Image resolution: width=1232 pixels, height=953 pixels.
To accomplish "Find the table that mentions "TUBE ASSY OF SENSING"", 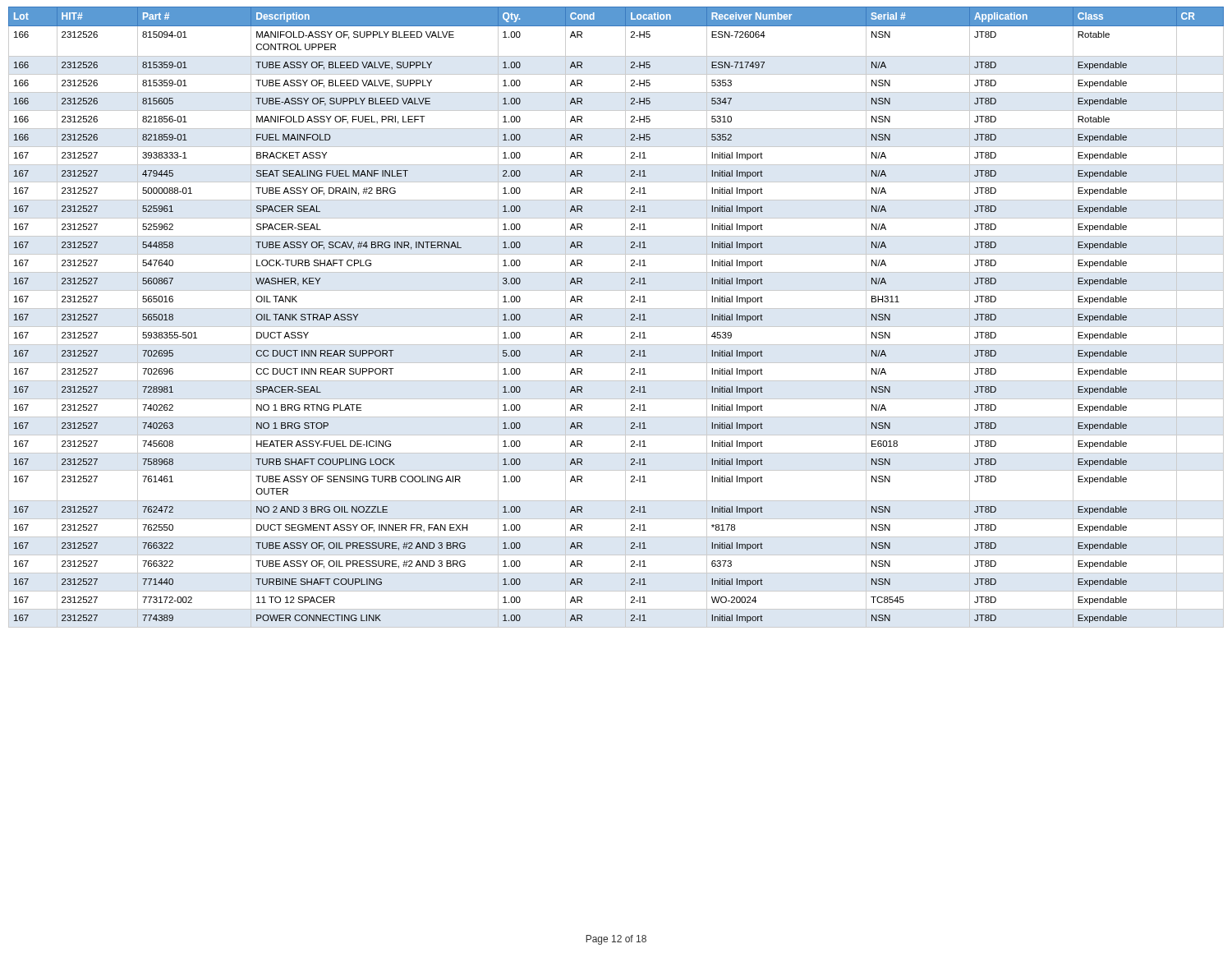I will point(616,317).
